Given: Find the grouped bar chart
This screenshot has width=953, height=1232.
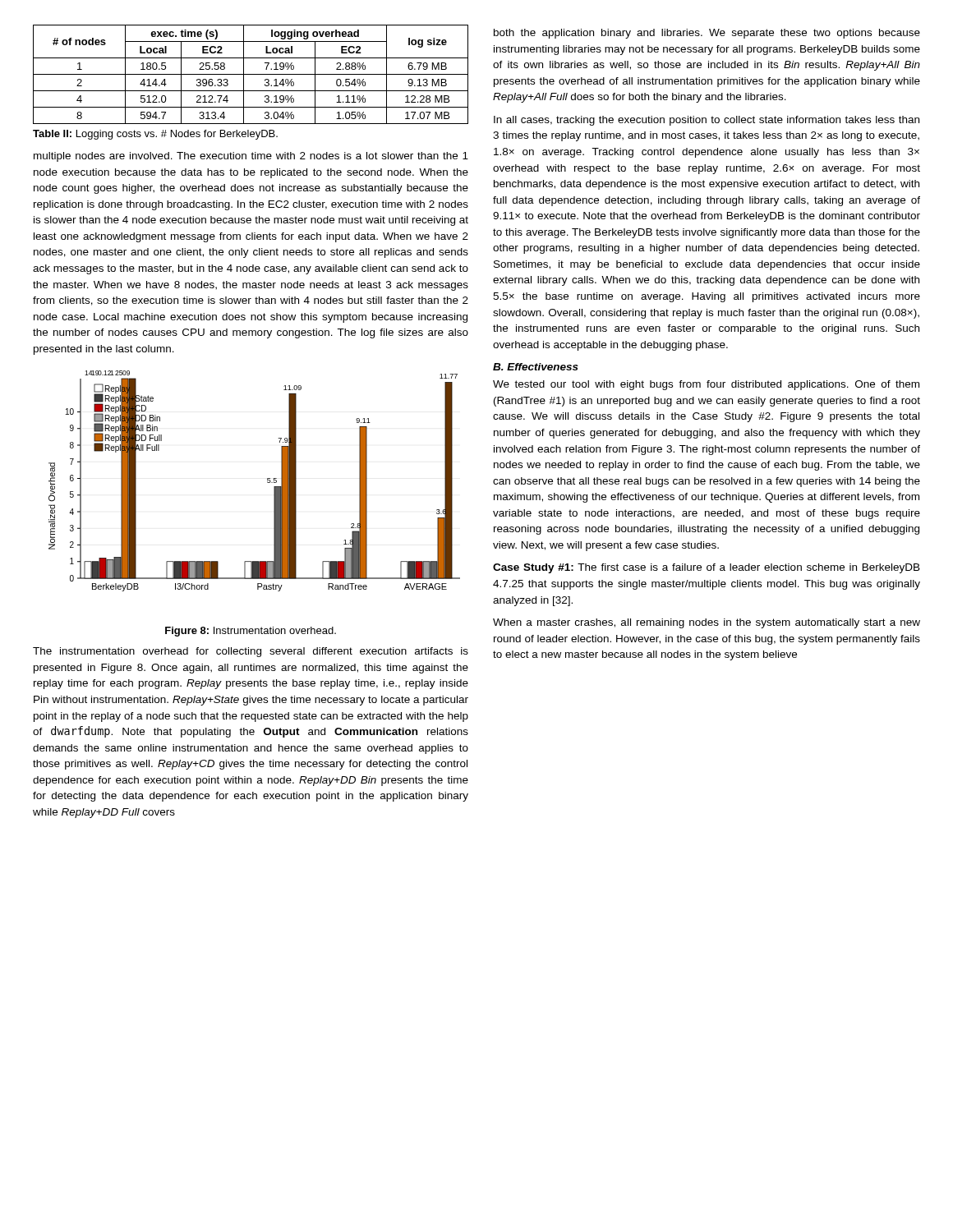Looking at the screenshot, I should (x=251, y=494).
